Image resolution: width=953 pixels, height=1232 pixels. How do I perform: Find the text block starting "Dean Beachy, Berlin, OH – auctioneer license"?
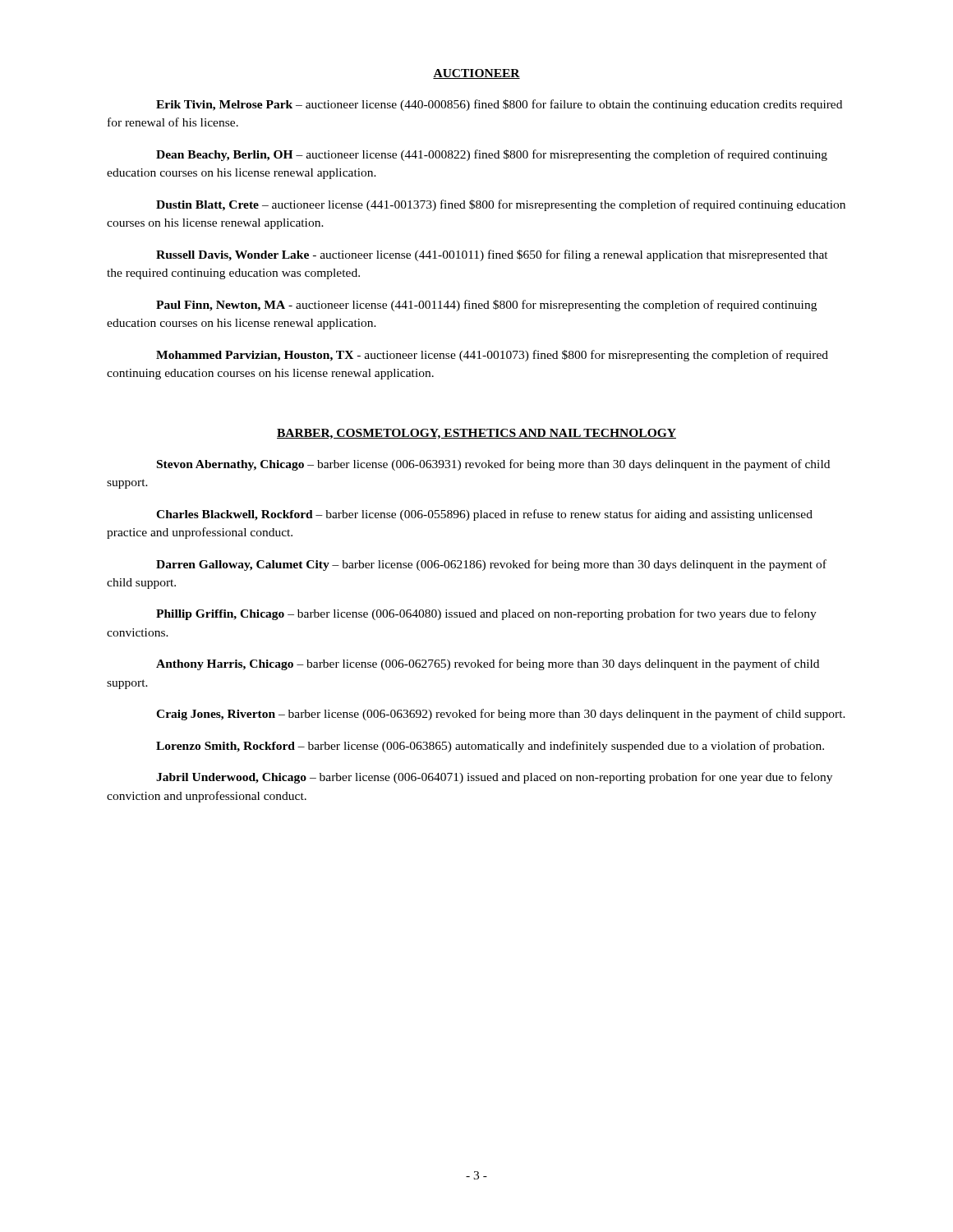[x=476, y=164]
